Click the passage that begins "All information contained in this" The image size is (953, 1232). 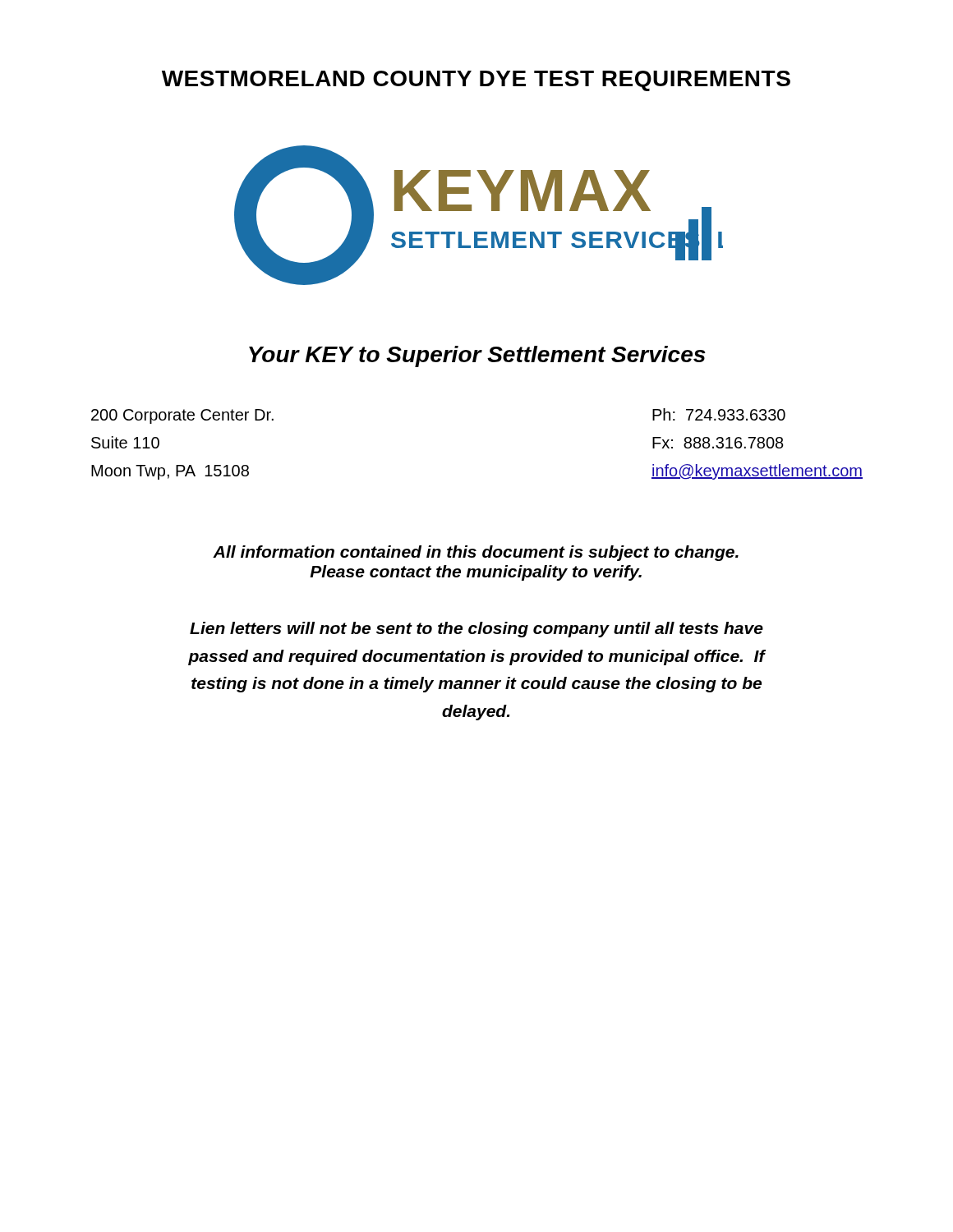pyautogui.click(x=476, y=561)
